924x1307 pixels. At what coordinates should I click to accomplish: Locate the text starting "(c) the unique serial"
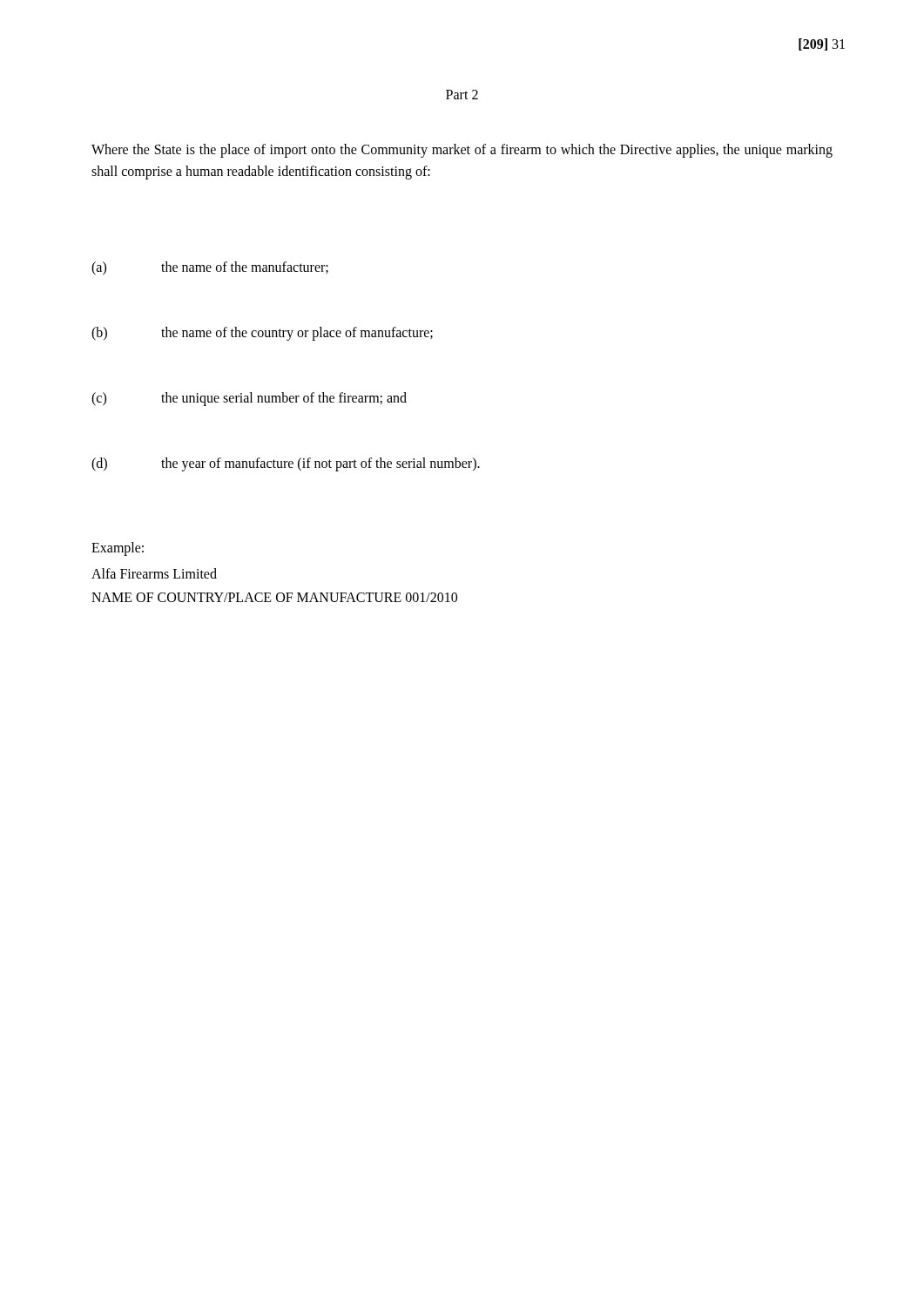click(x=249, y=399)
